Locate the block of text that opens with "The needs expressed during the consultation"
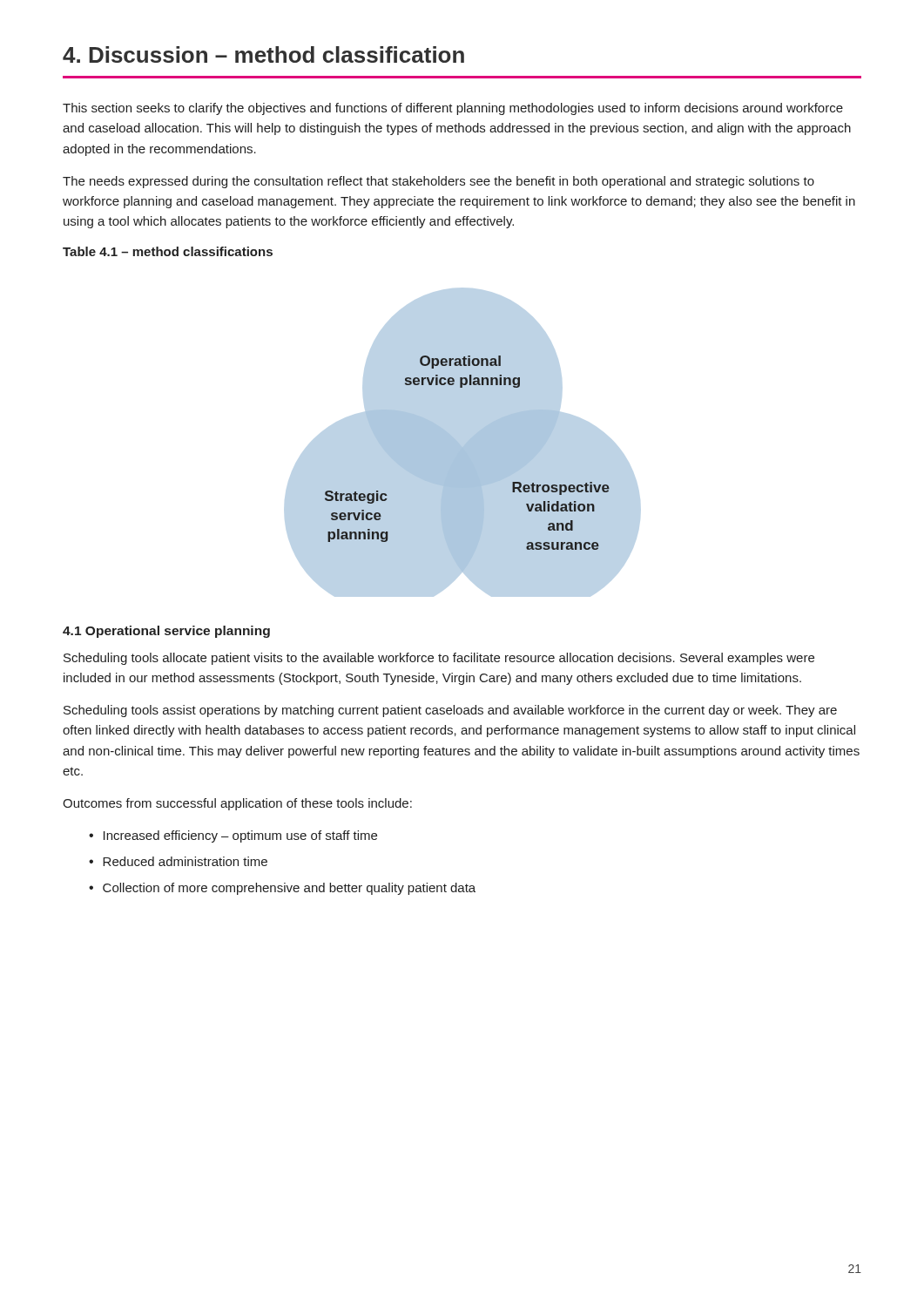The height and width of the screenshot is (1307, 924). tap(459, 201)
